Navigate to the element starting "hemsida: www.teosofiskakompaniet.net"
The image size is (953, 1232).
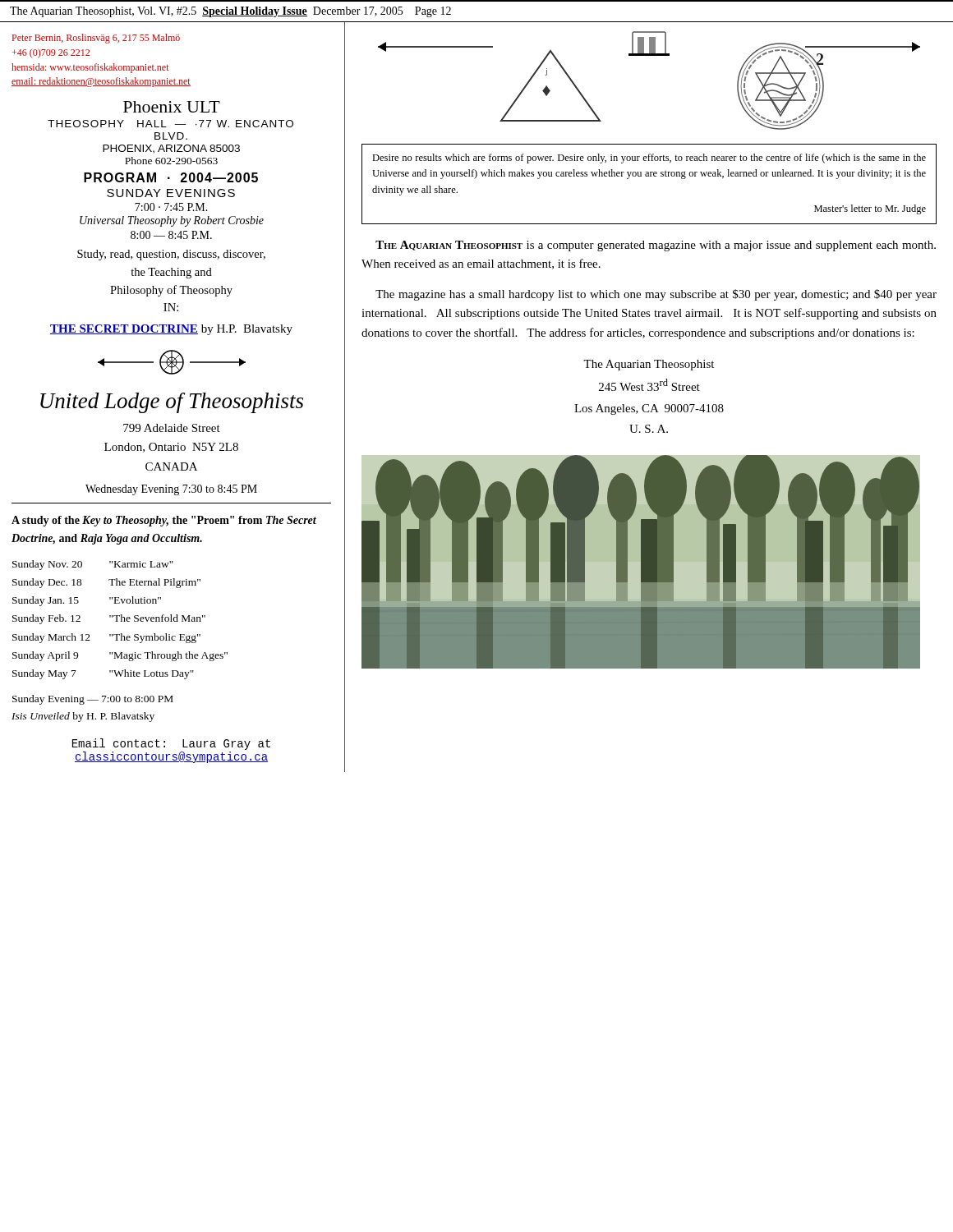(x=90, y=67)
